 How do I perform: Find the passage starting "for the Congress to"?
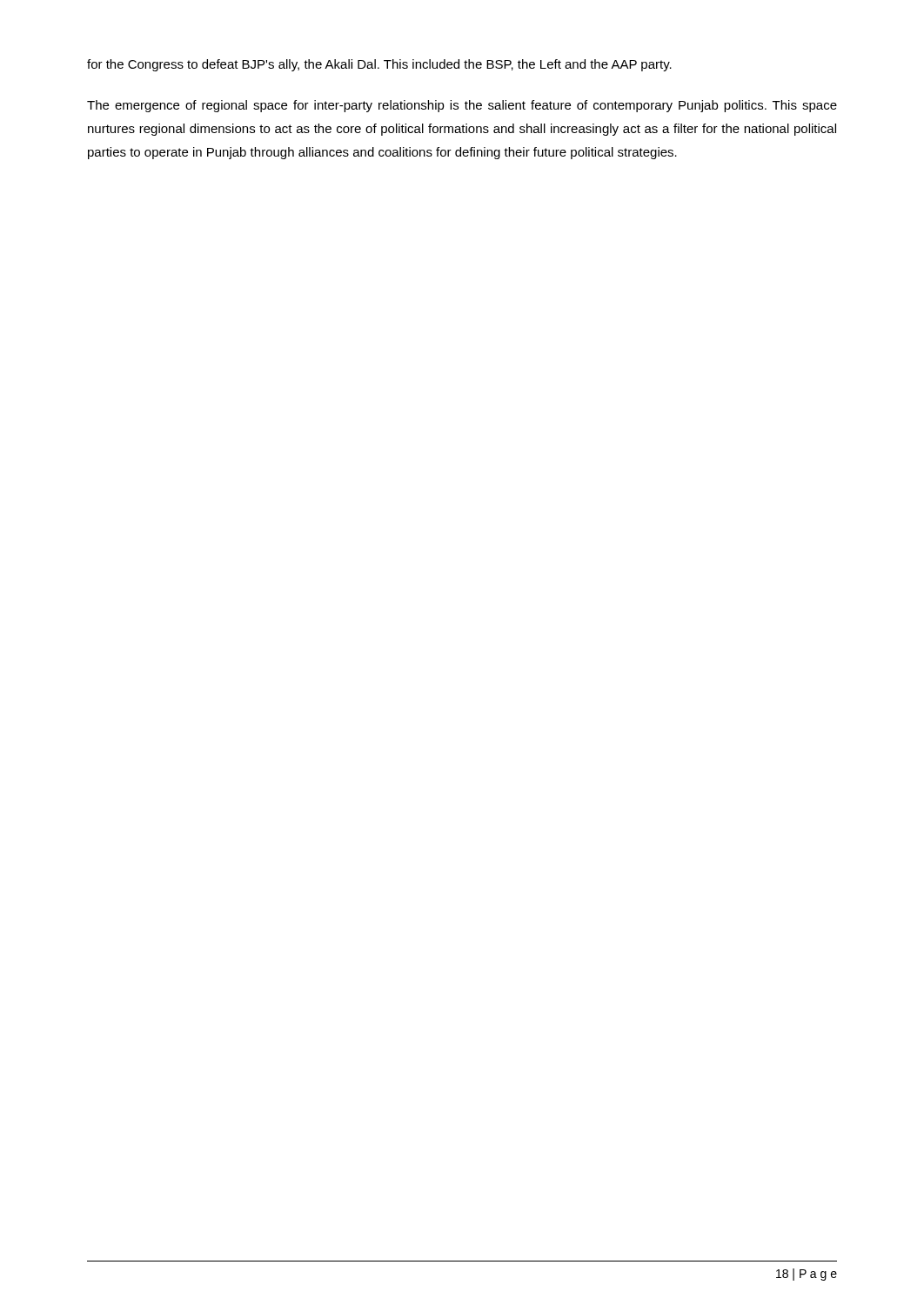380,64
